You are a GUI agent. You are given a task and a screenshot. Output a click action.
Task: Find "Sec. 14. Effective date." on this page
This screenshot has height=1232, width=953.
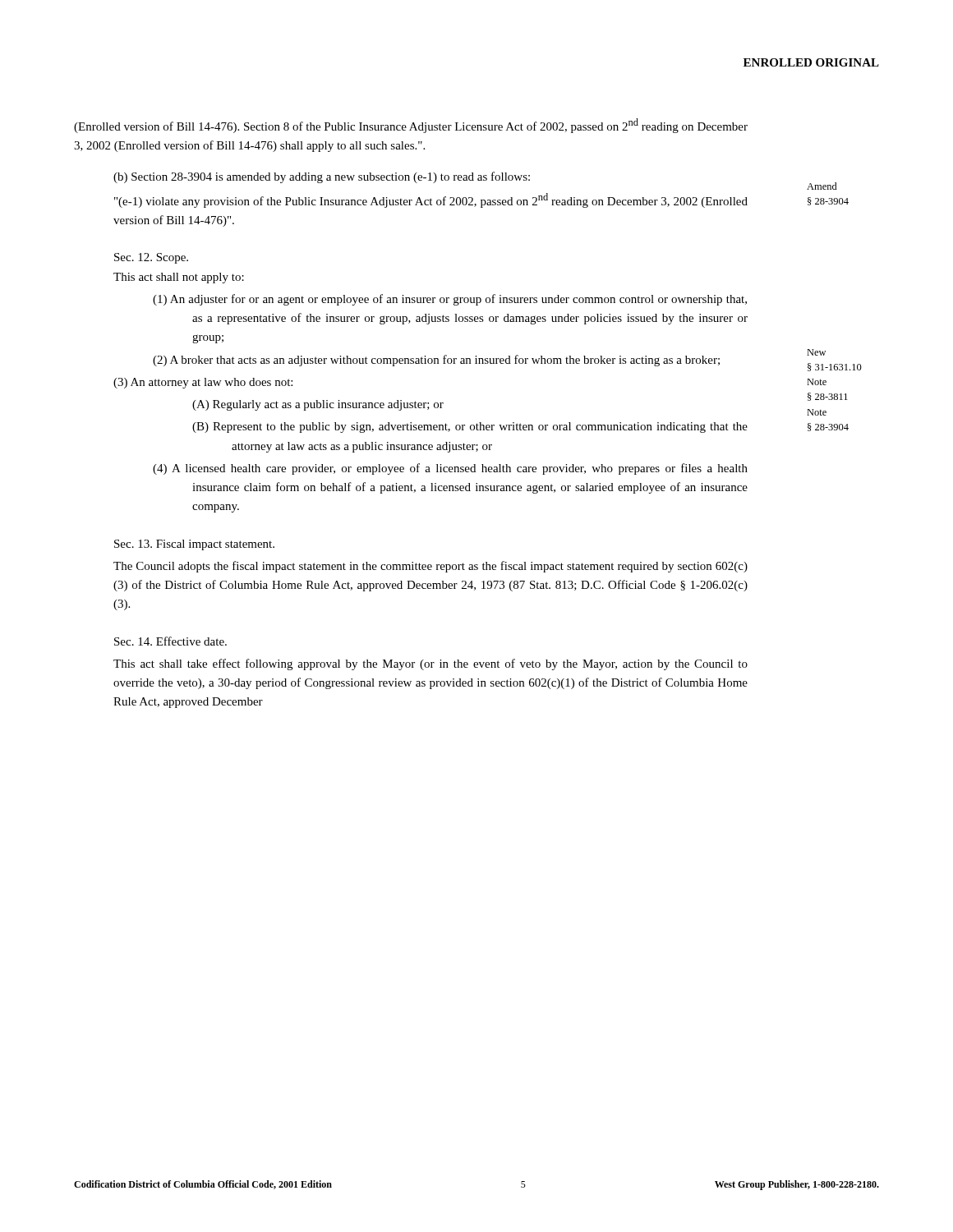170,641
